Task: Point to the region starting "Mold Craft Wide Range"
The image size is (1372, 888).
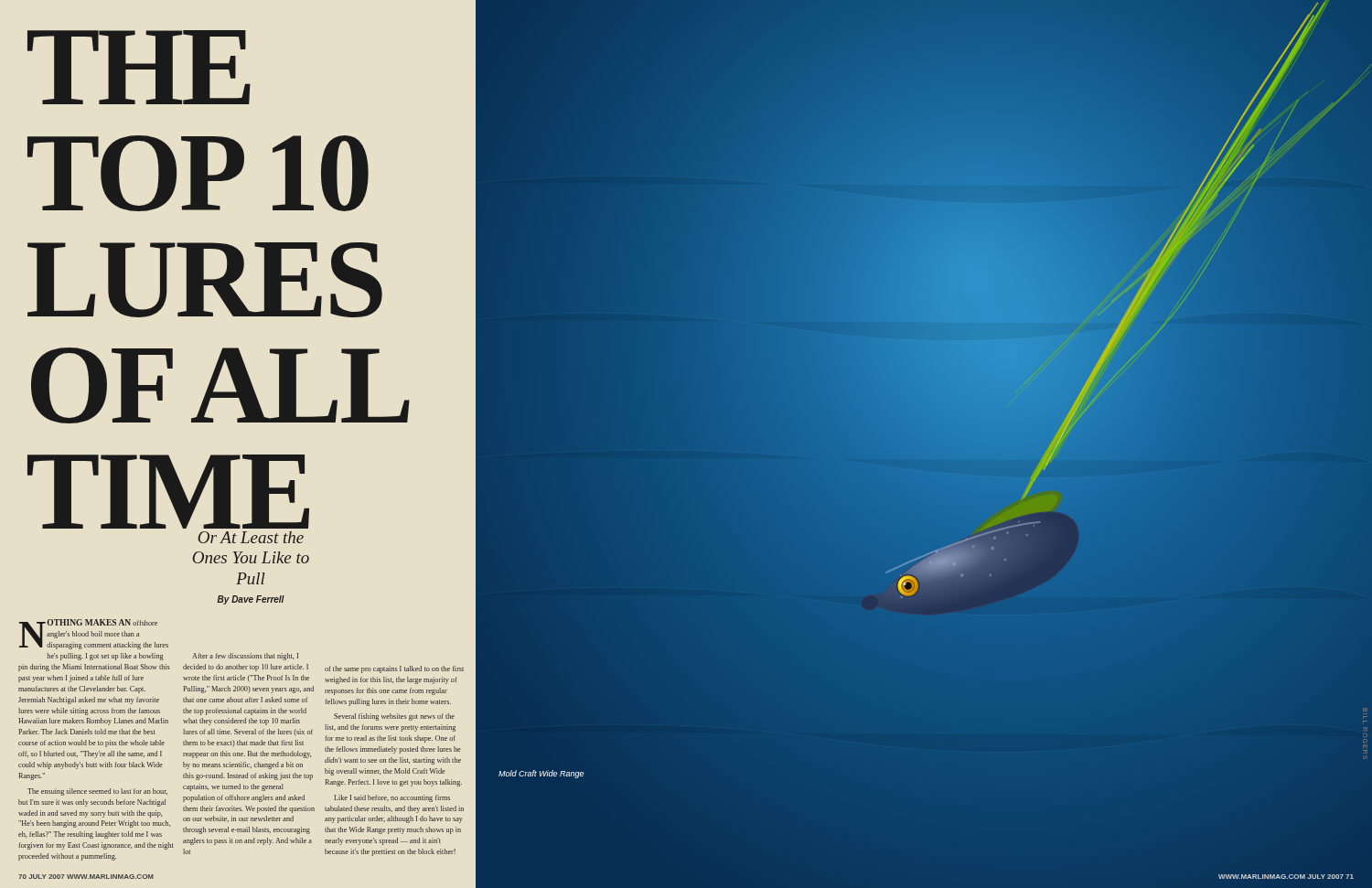Action: click(x=541, y=774)
